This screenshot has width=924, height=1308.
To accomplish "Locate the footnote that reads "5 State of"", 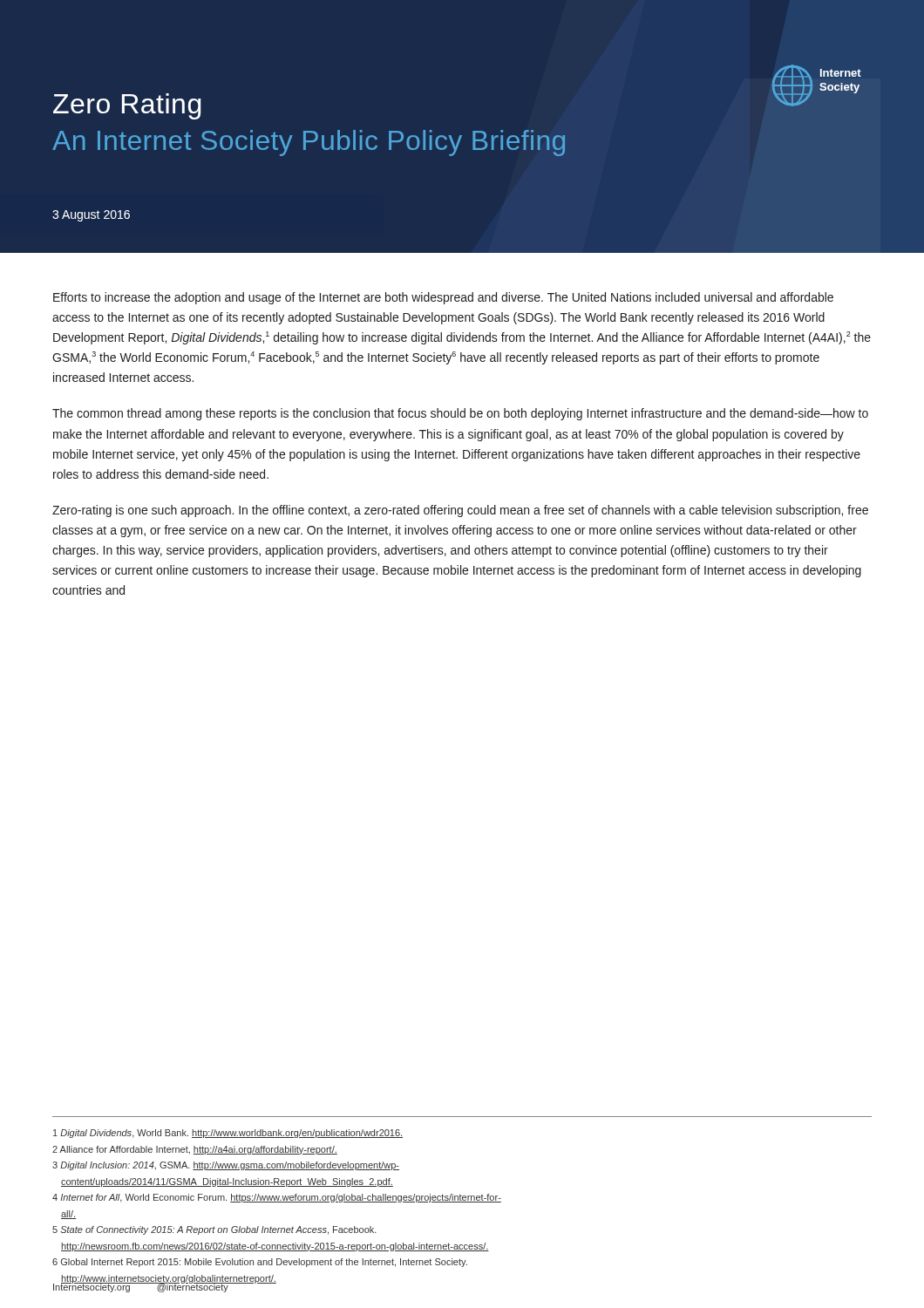I will click(215, 1230).
